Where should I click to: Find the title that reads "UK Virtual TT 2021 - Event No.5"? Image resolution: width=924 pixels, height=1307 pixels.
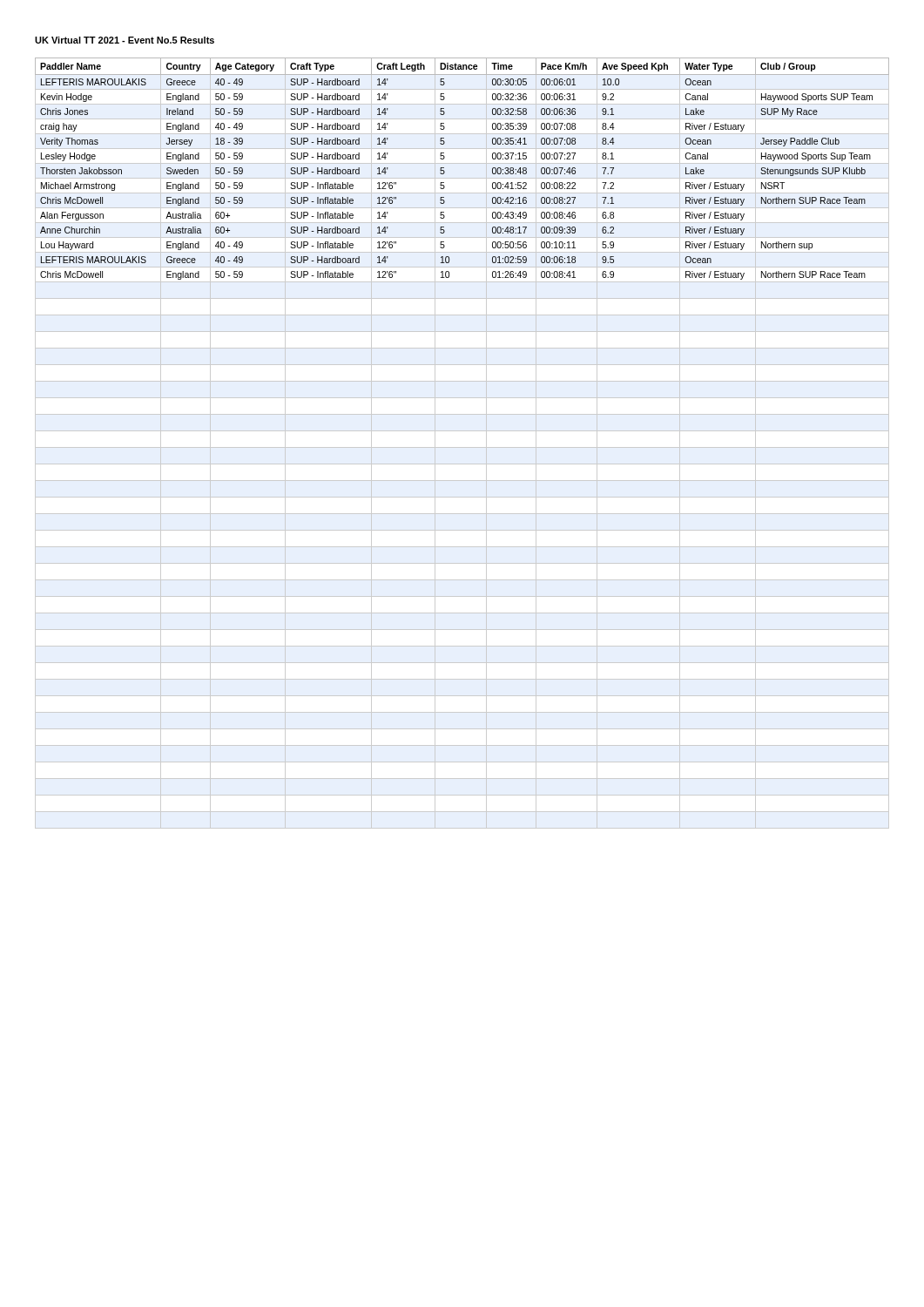click(x=125, y=40)
